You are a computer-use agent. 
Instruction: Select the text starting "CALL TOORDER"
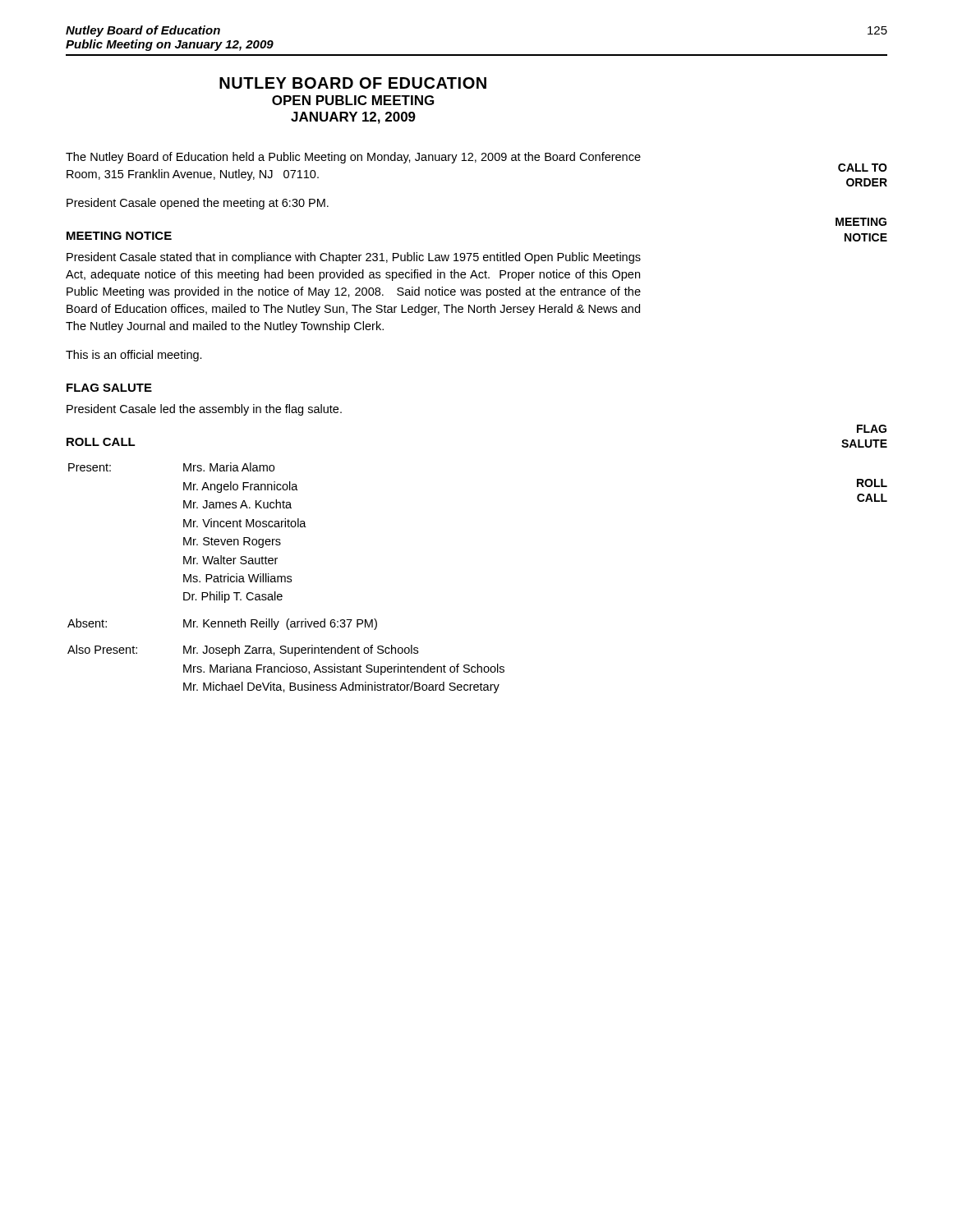click(x=863, y=175)
